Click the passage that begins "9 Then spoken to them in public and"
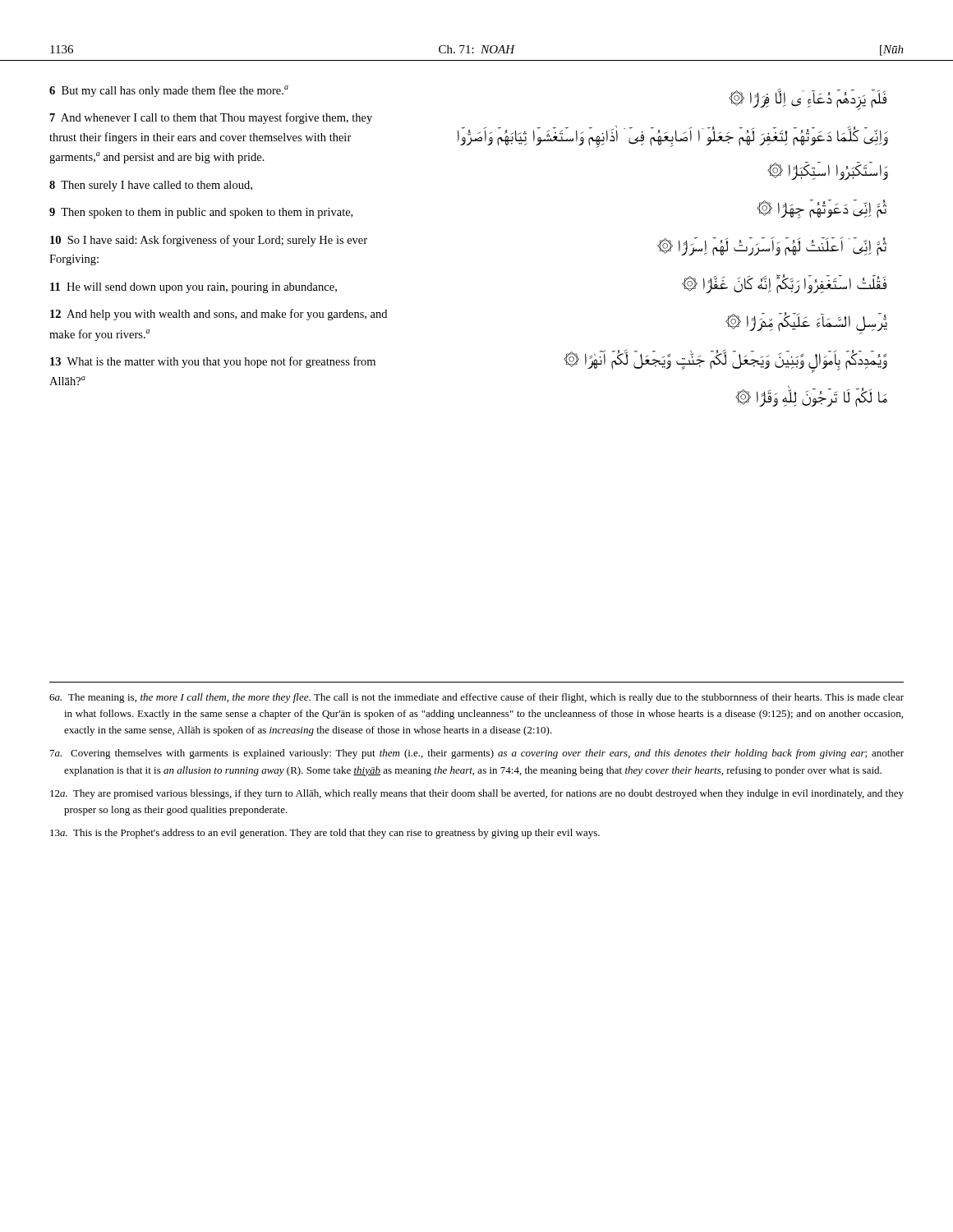The height and width of the screenshot is (1232, 953). pyautogui.click(x=201, y=212)
